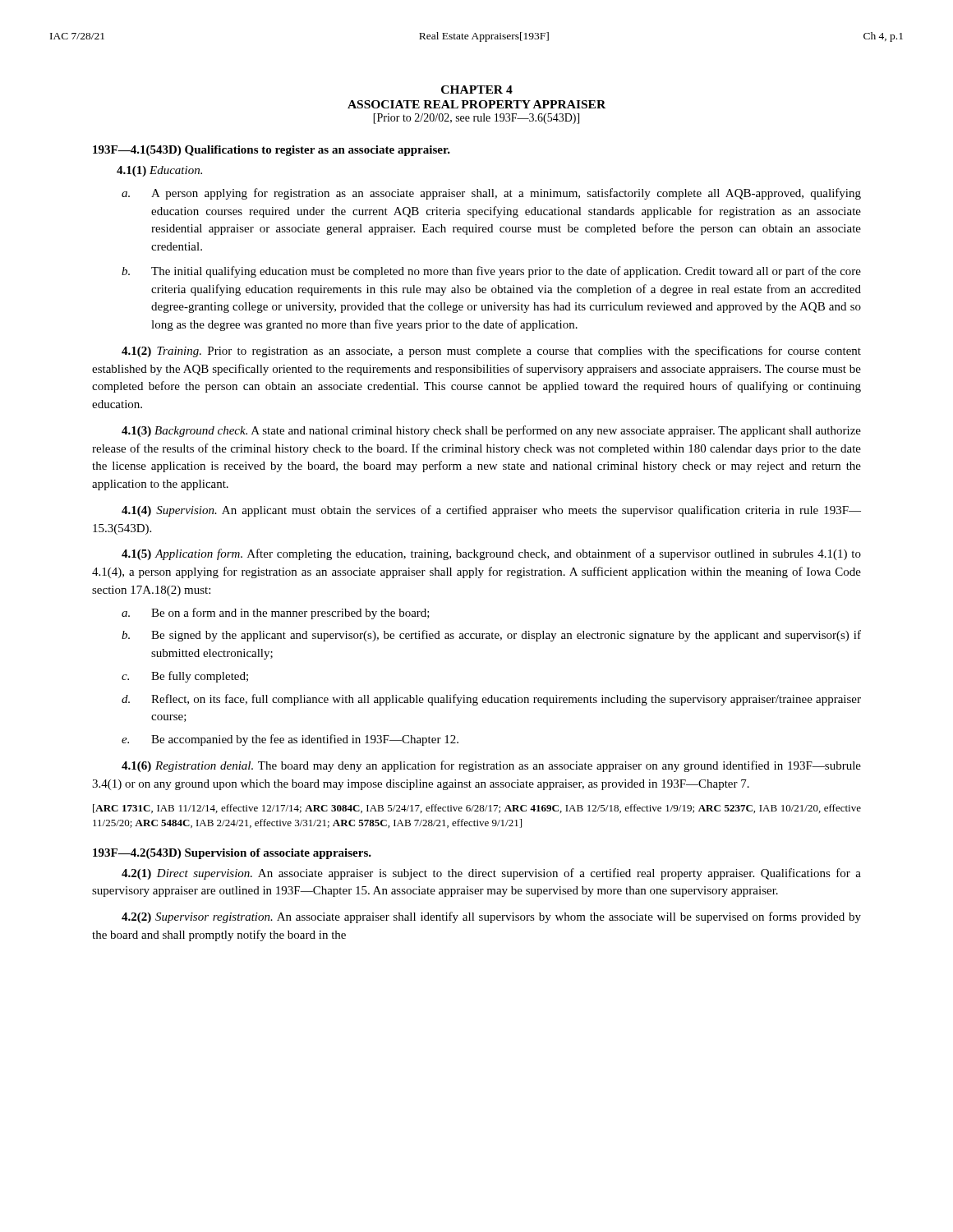Point to the block beginning "e. Be accompanied by the fee"
This screenshot has height=1232, width=953.
pyautogui.click(x=276, y=740)
